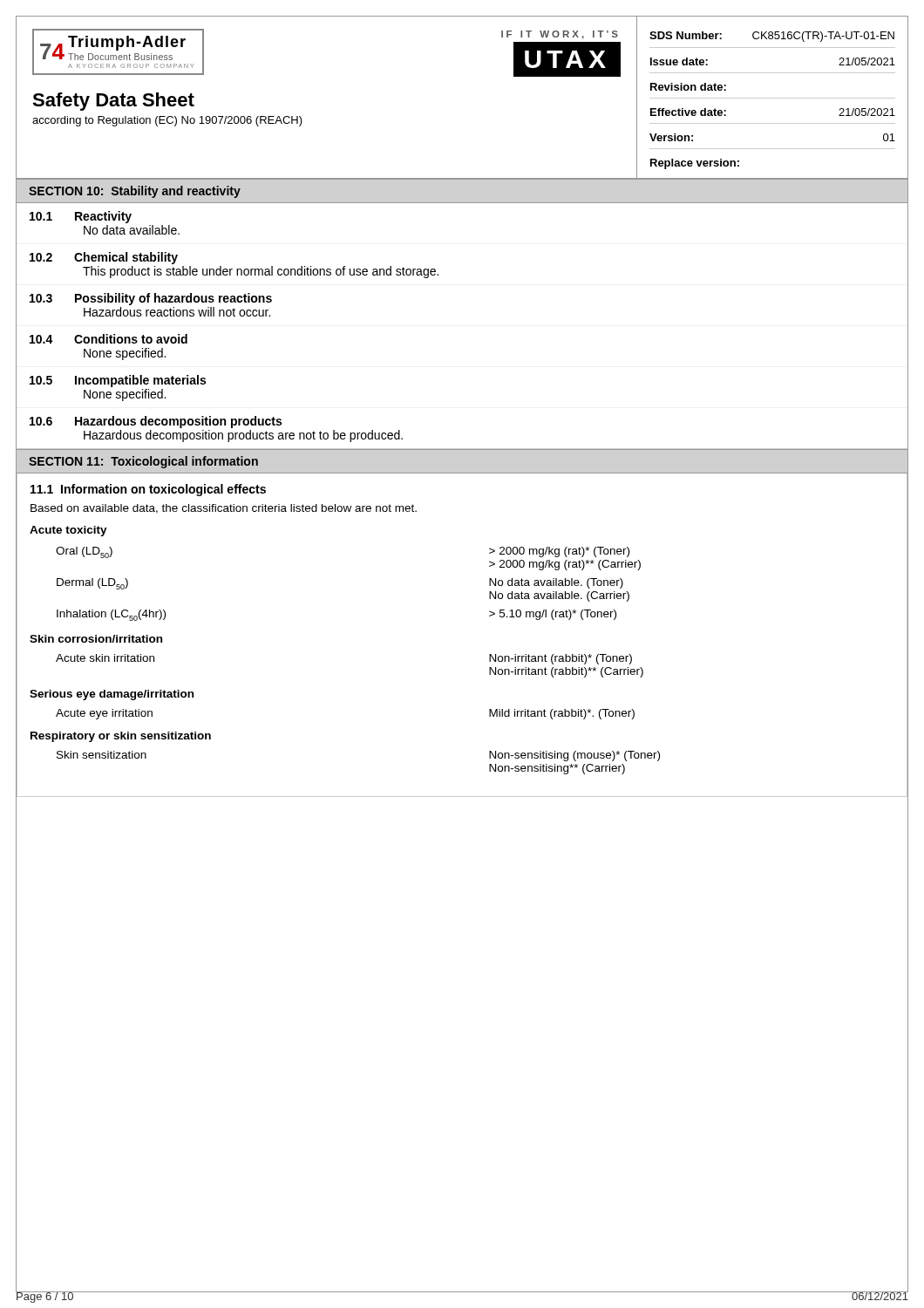Click the passage that begins "Skin corrosion/irritation Acute skin irritation Non-irritant (rabbit)* (Toner)Non-irritant"

(x=96, y=639)
